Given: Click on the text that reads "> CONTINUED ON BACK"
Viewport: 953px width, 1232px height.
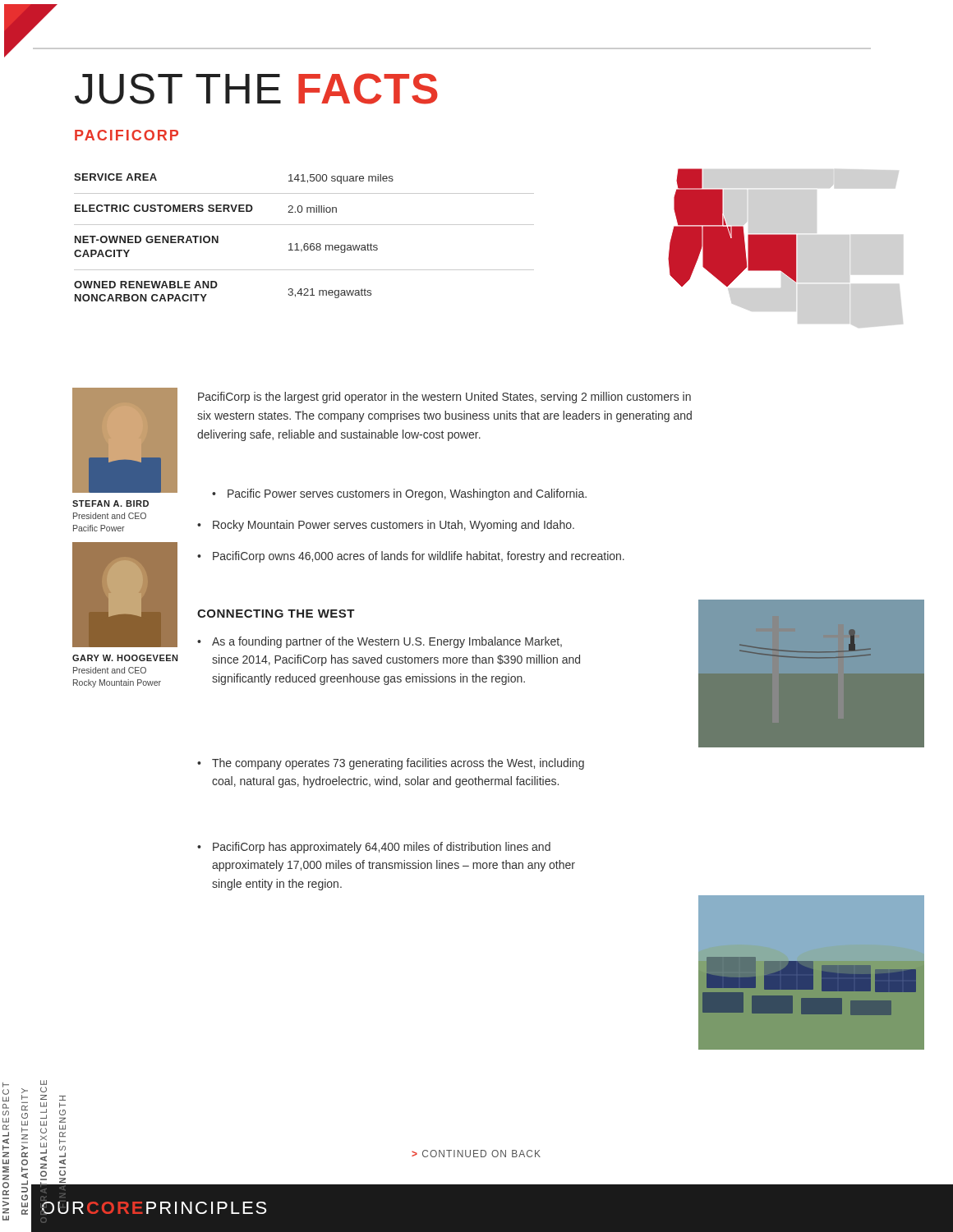Looking at the screenshot, I should (476, 1154).
